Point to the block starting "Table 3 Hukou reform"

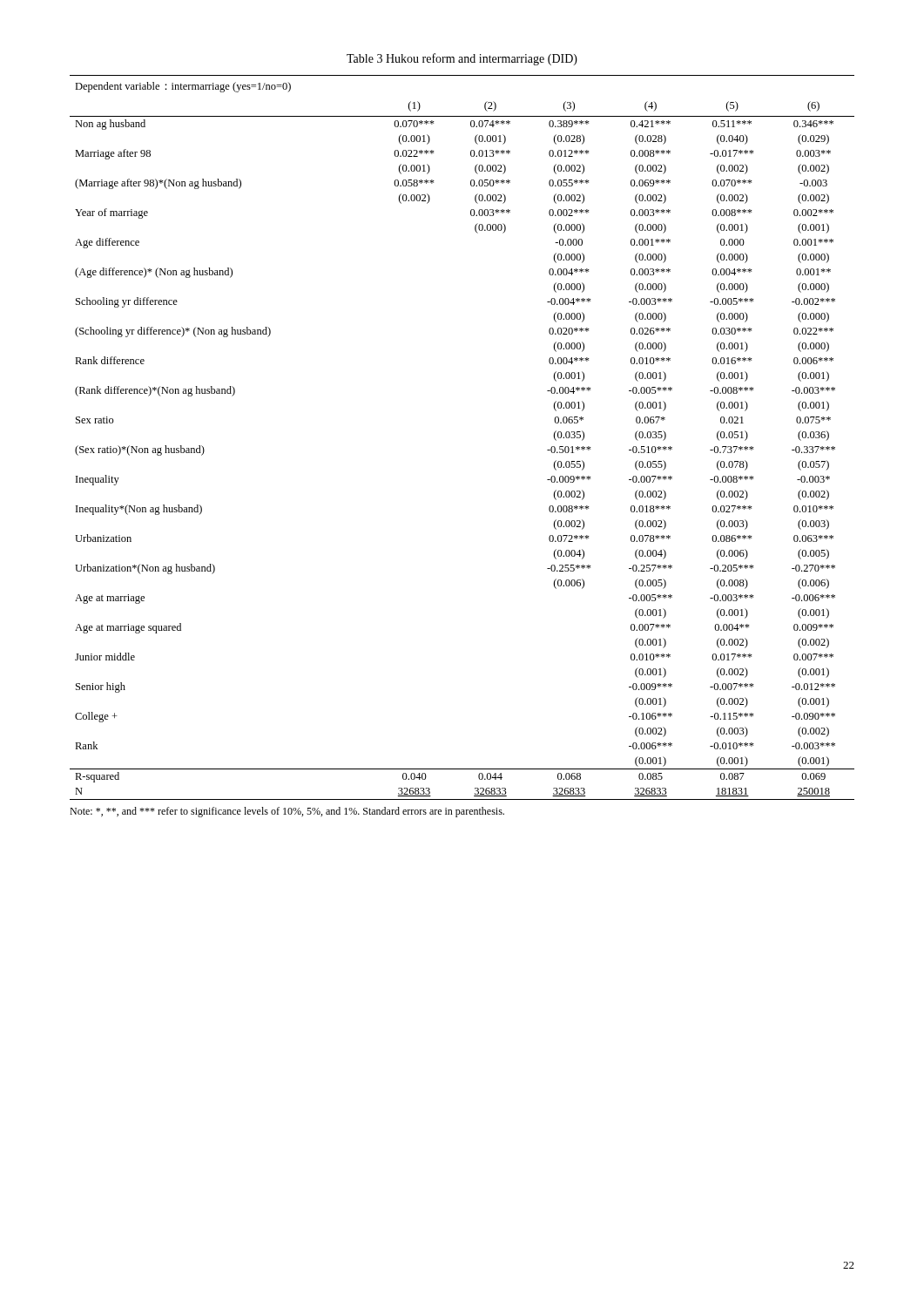[462, 59]
